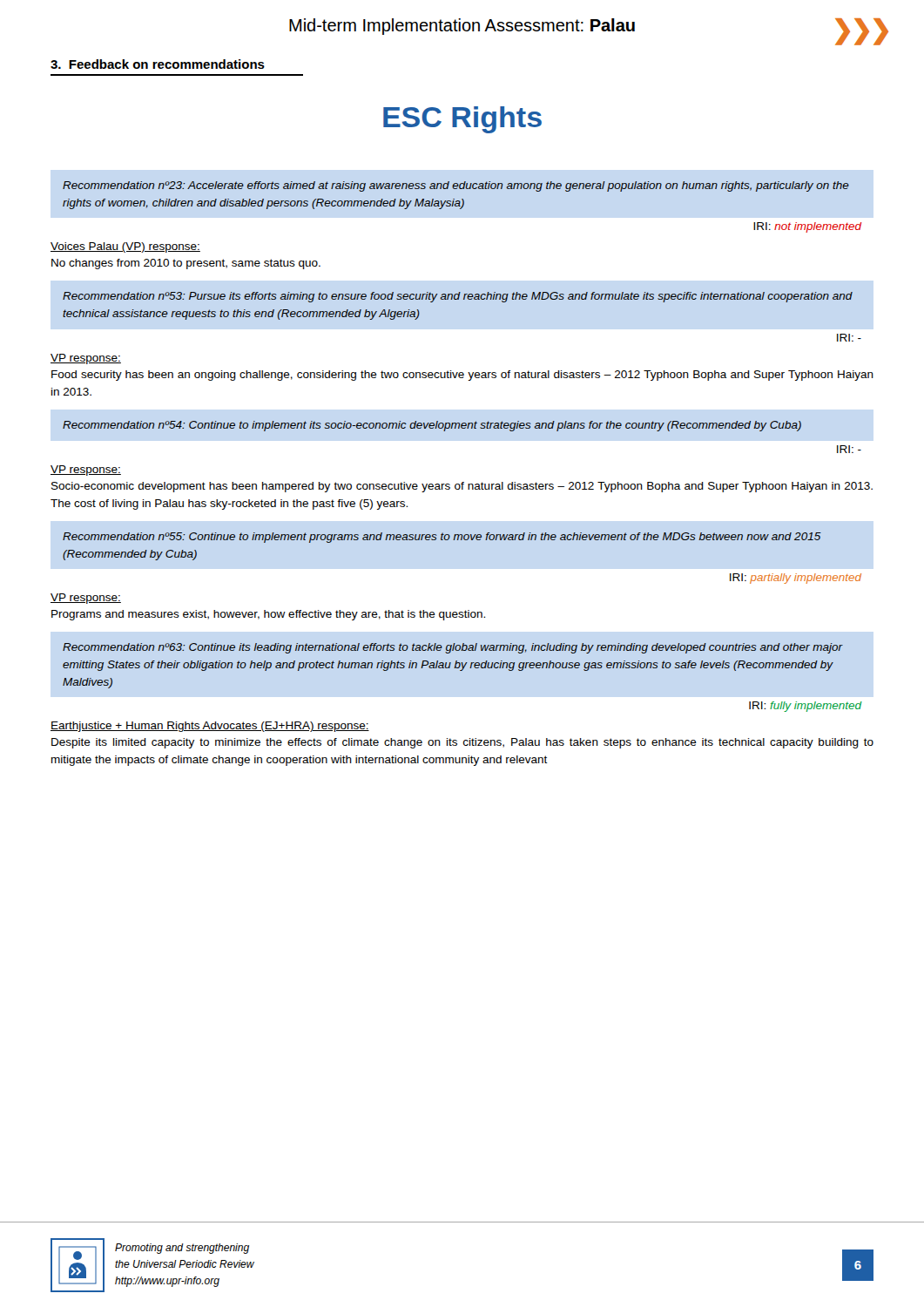Image resolution: width=924 pixels, height=1307 pixels.
Task: Locate the text block that reads "VP response: Food security has been an"
Action: pyautogui.click(x=462, y=376)
